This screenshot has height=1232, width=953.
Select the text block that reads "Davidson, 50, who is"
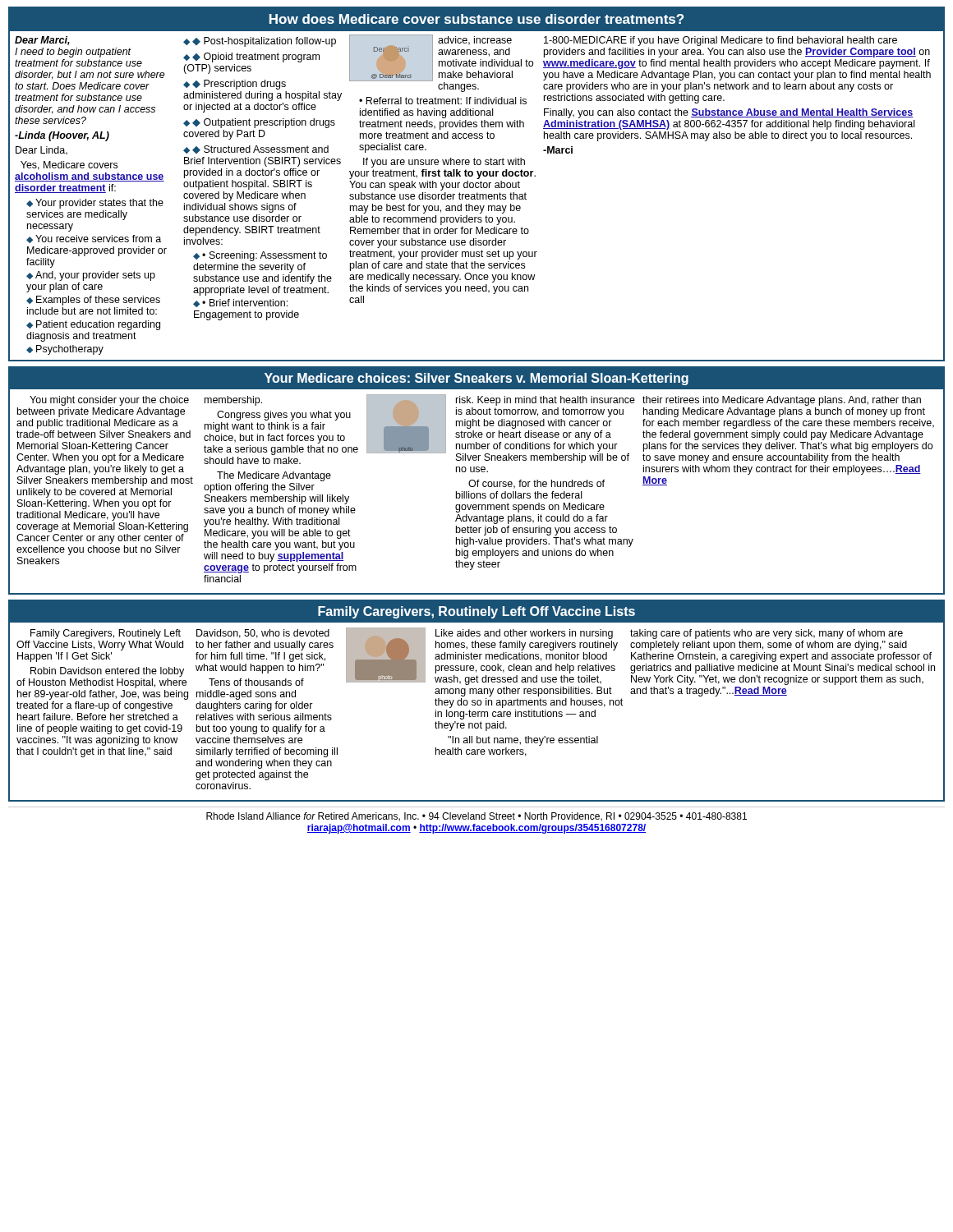[x=267, y=710]
